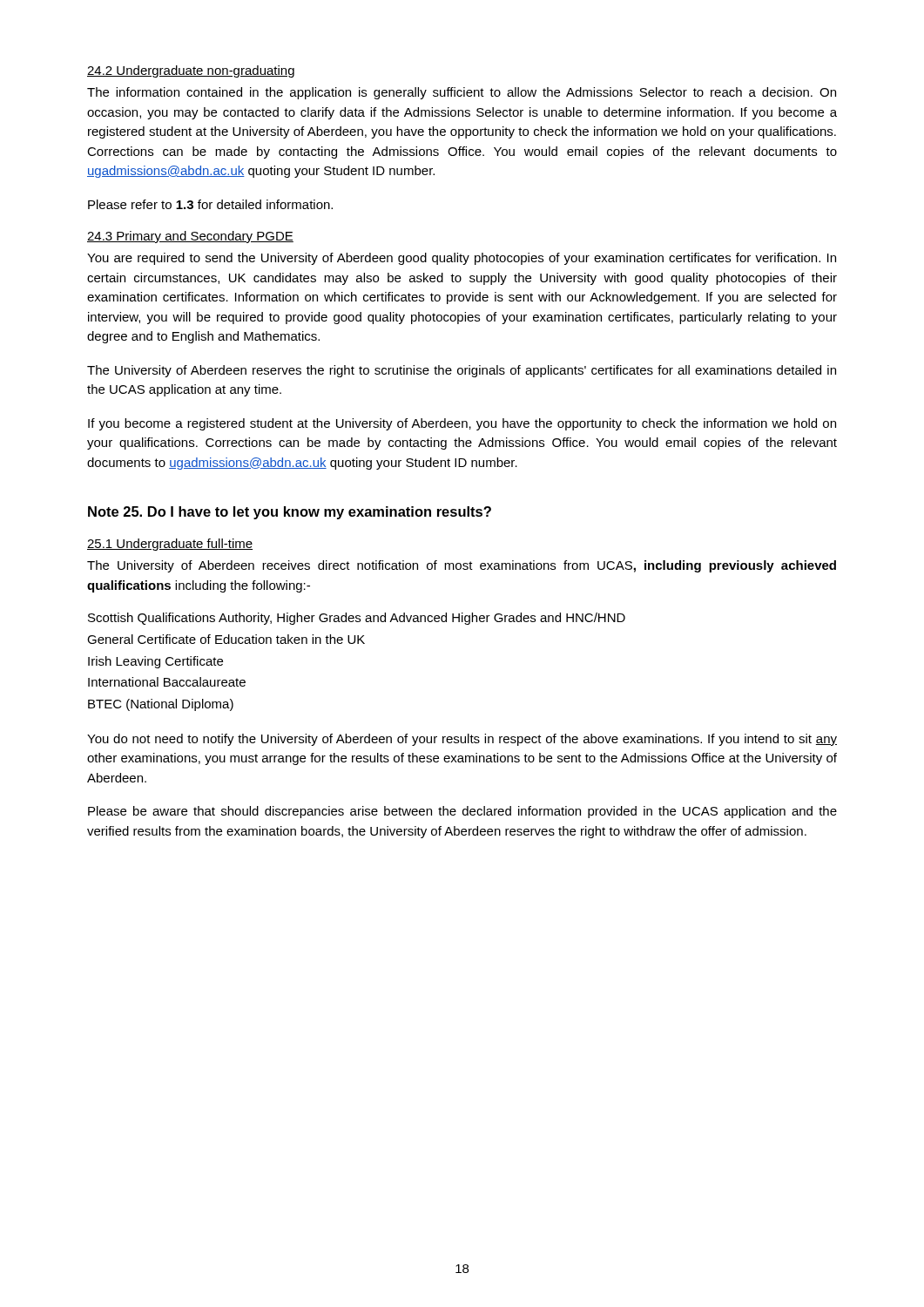This screenshot has width=924, height=1307.
Task: Point to the text starting "If you become a"
Action: click(x=462, y=442)
